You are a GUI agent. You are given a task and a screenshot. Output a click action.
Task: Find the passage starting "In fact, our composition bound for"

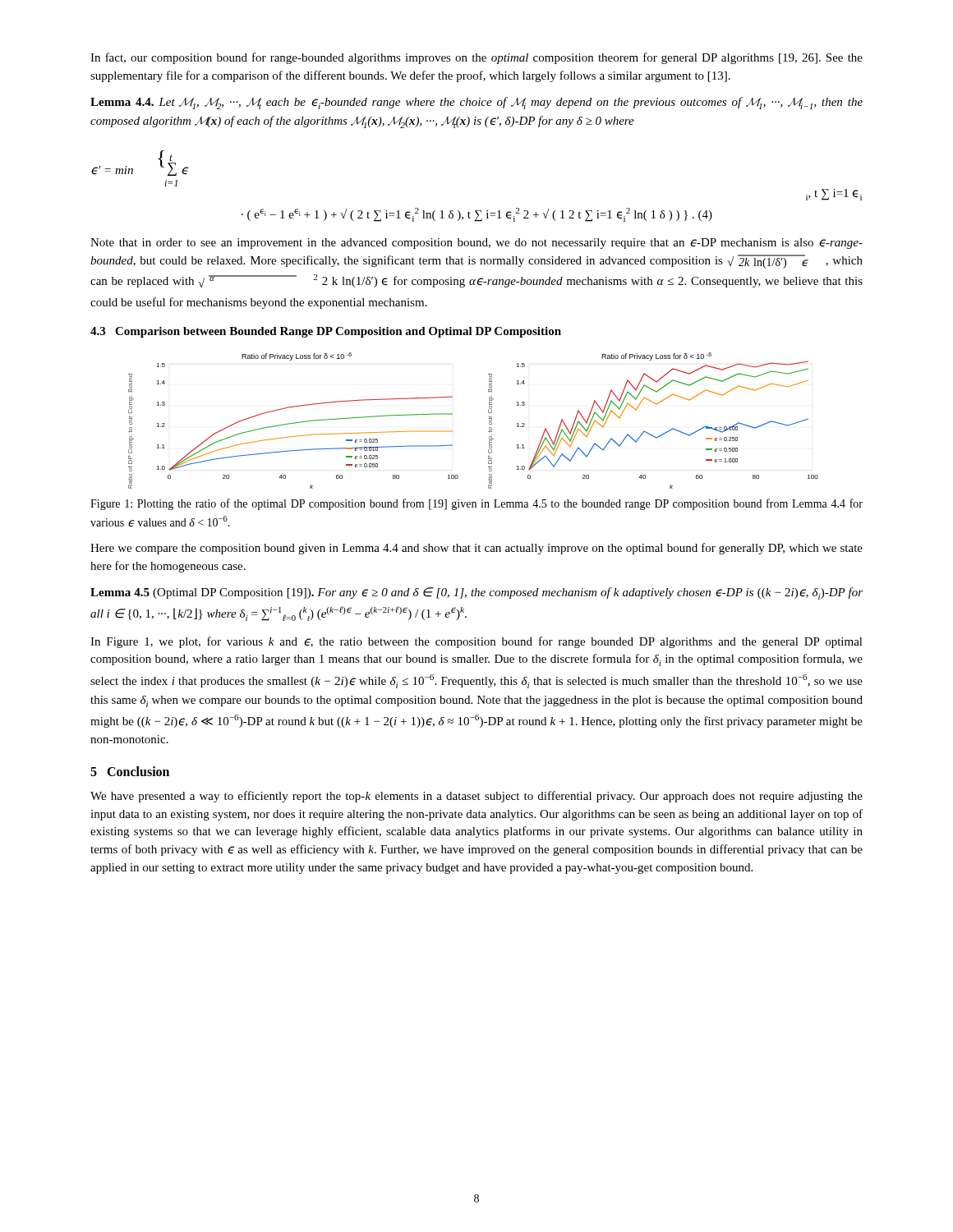476,66
